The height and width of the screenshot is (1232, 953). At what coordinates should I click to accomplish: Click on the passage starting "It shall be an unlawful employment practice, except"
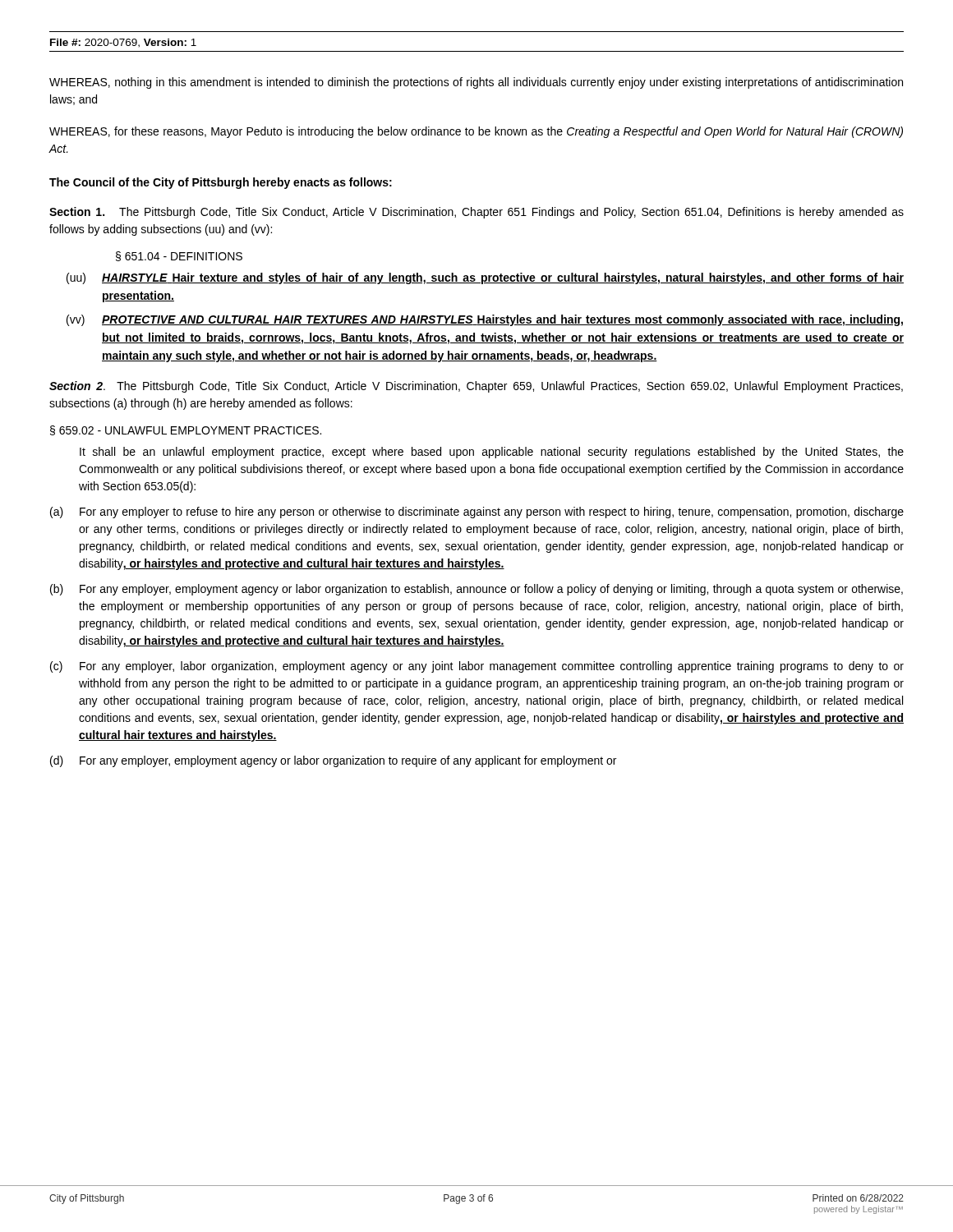tap(491, 469)
